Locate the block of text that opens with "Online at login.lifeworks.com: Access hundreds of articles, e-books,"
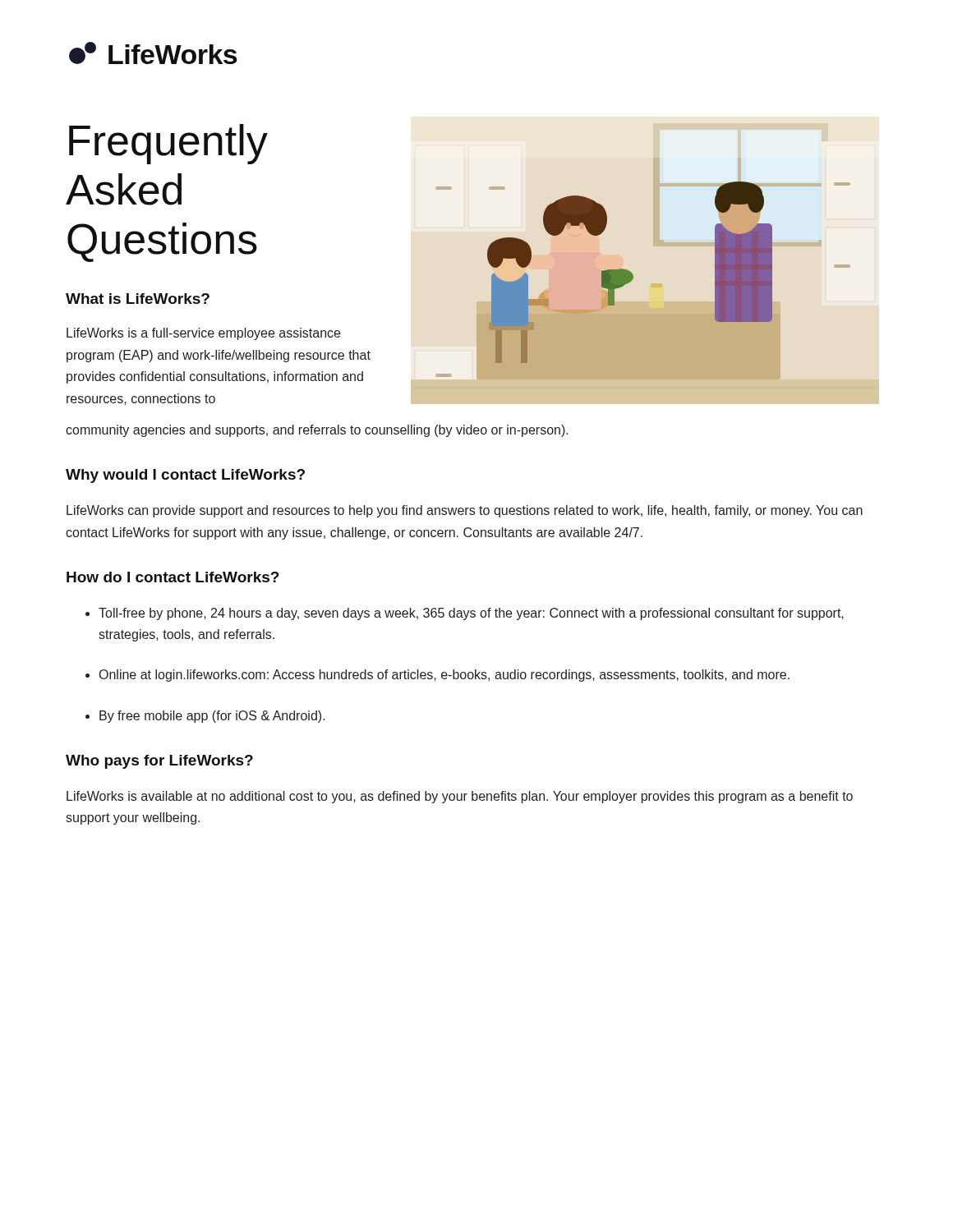This screenshot has height=1232, width=953. [x=493, y=675]
